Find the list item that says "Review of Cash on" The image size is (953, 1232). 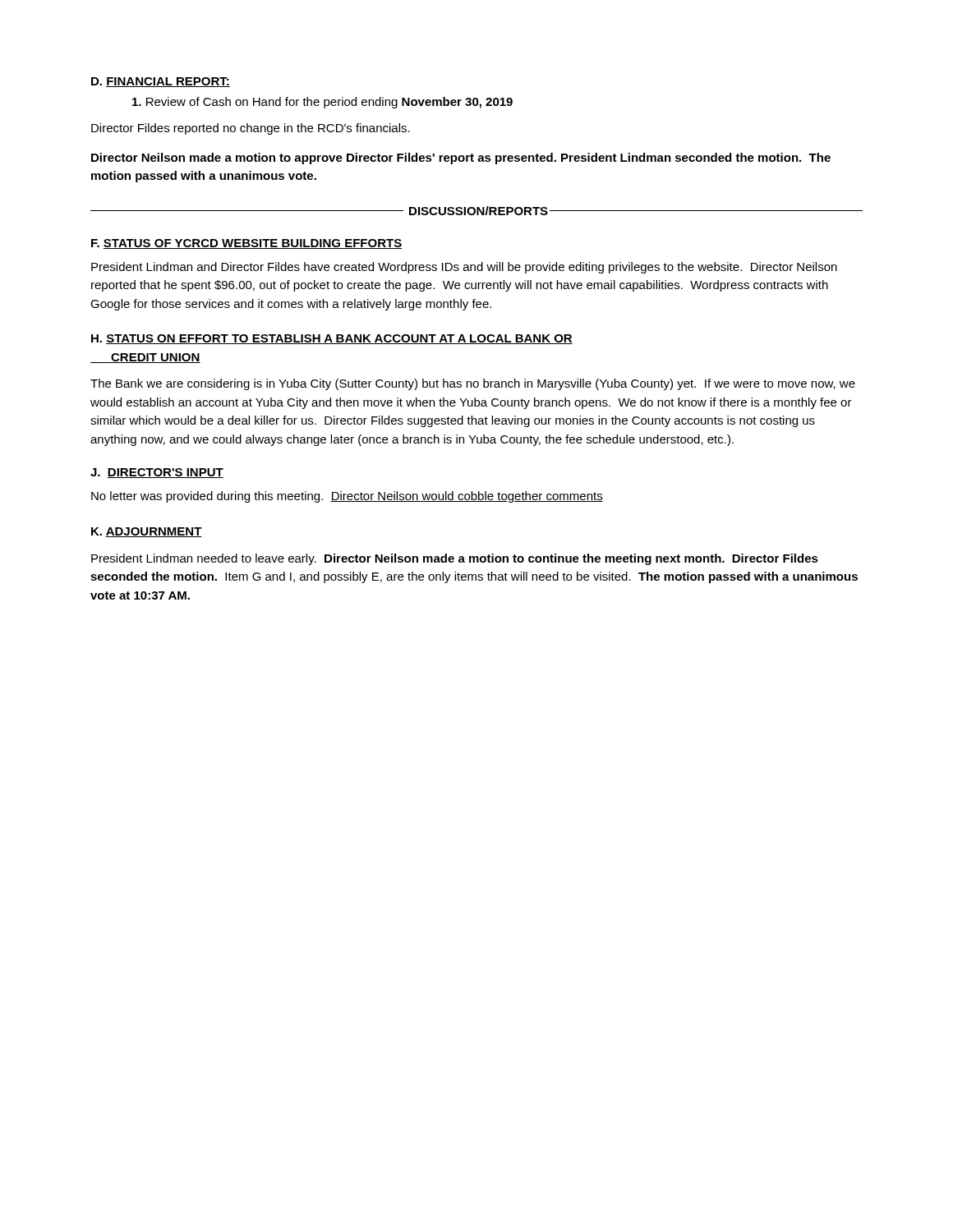click(322, 101)
